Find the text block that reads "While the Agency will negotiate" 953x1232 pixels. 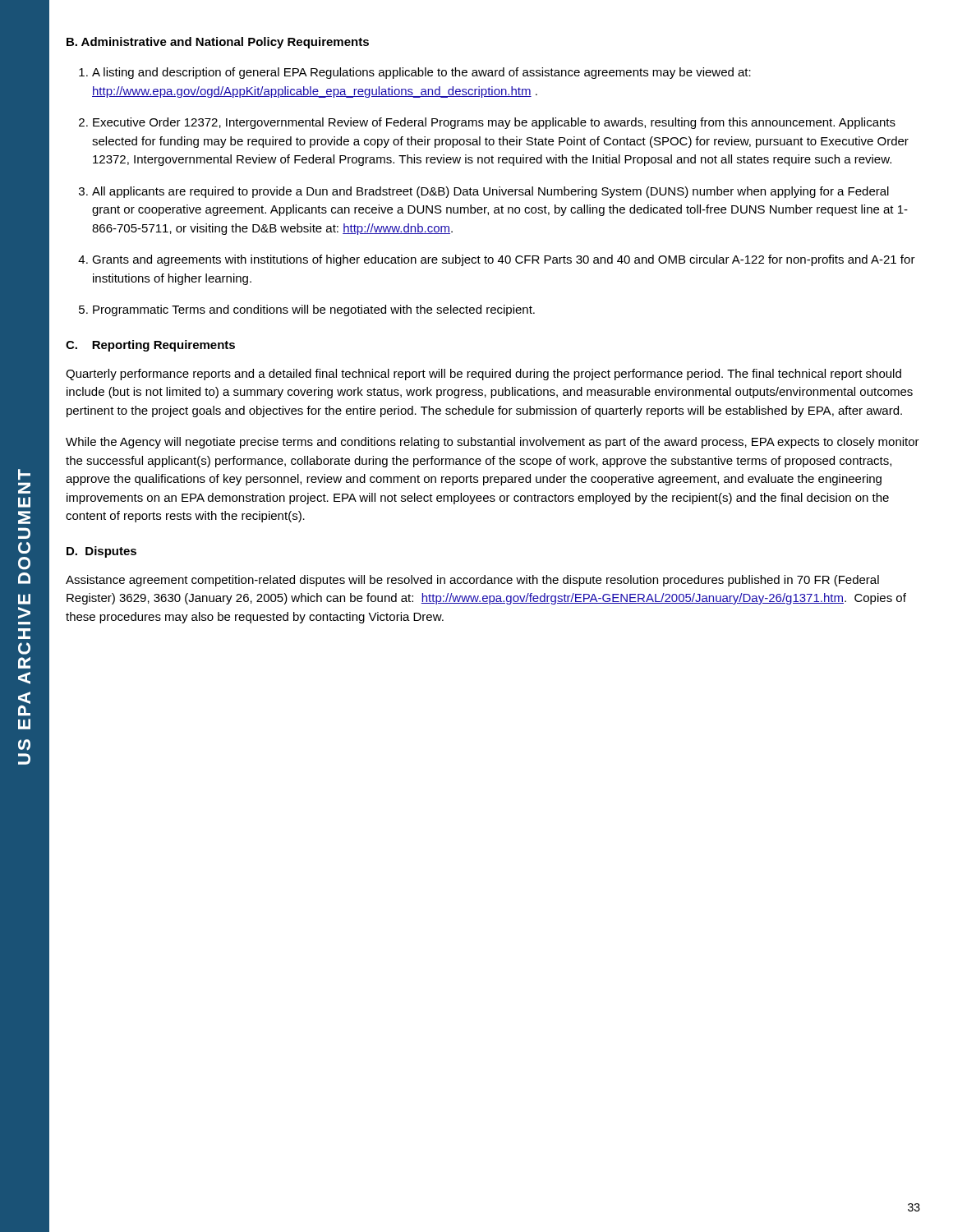click(x=492, y=478)
